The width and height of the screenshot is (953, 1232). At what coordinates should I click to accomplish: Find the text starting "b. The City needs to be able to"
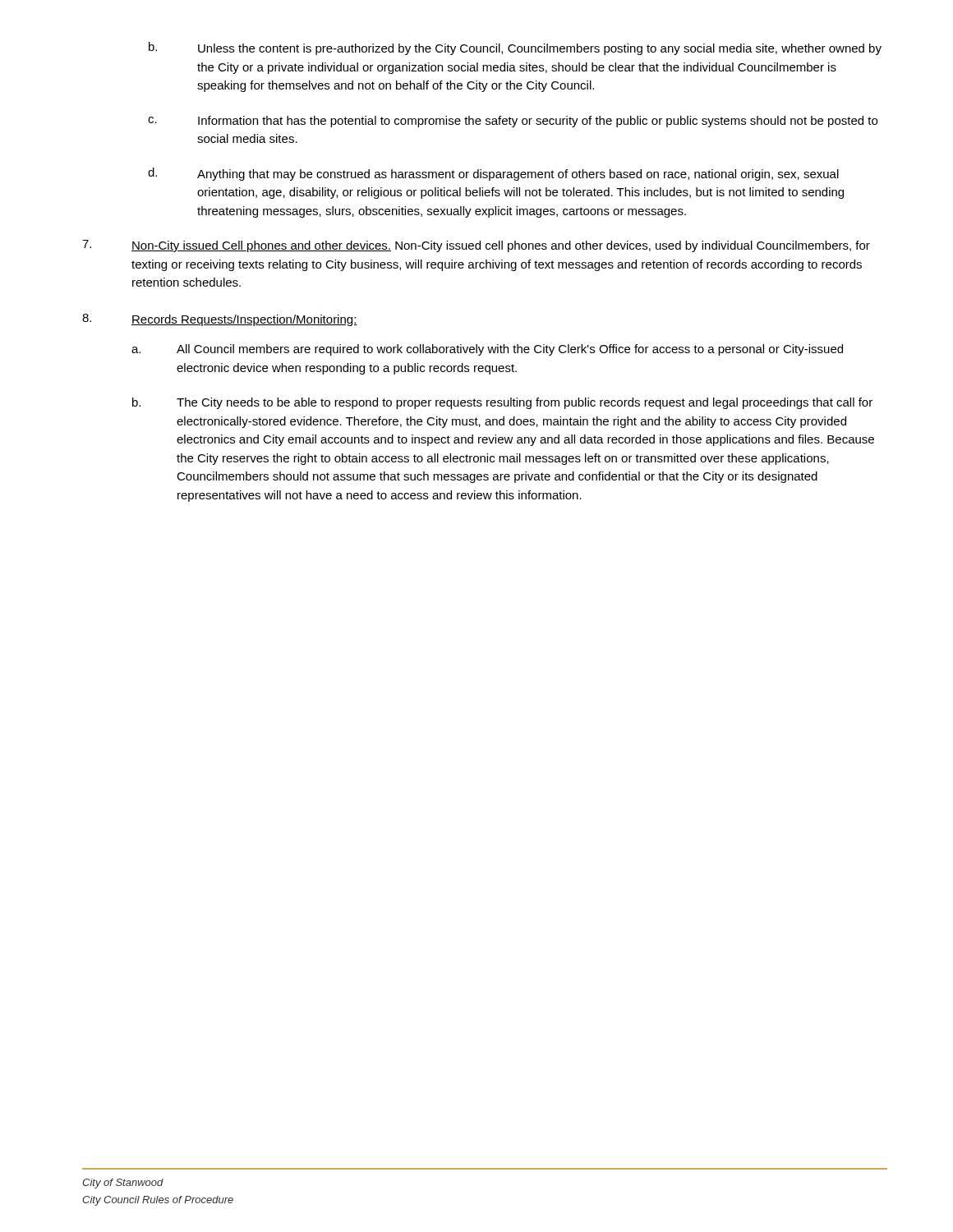click(x=509, y=449)
